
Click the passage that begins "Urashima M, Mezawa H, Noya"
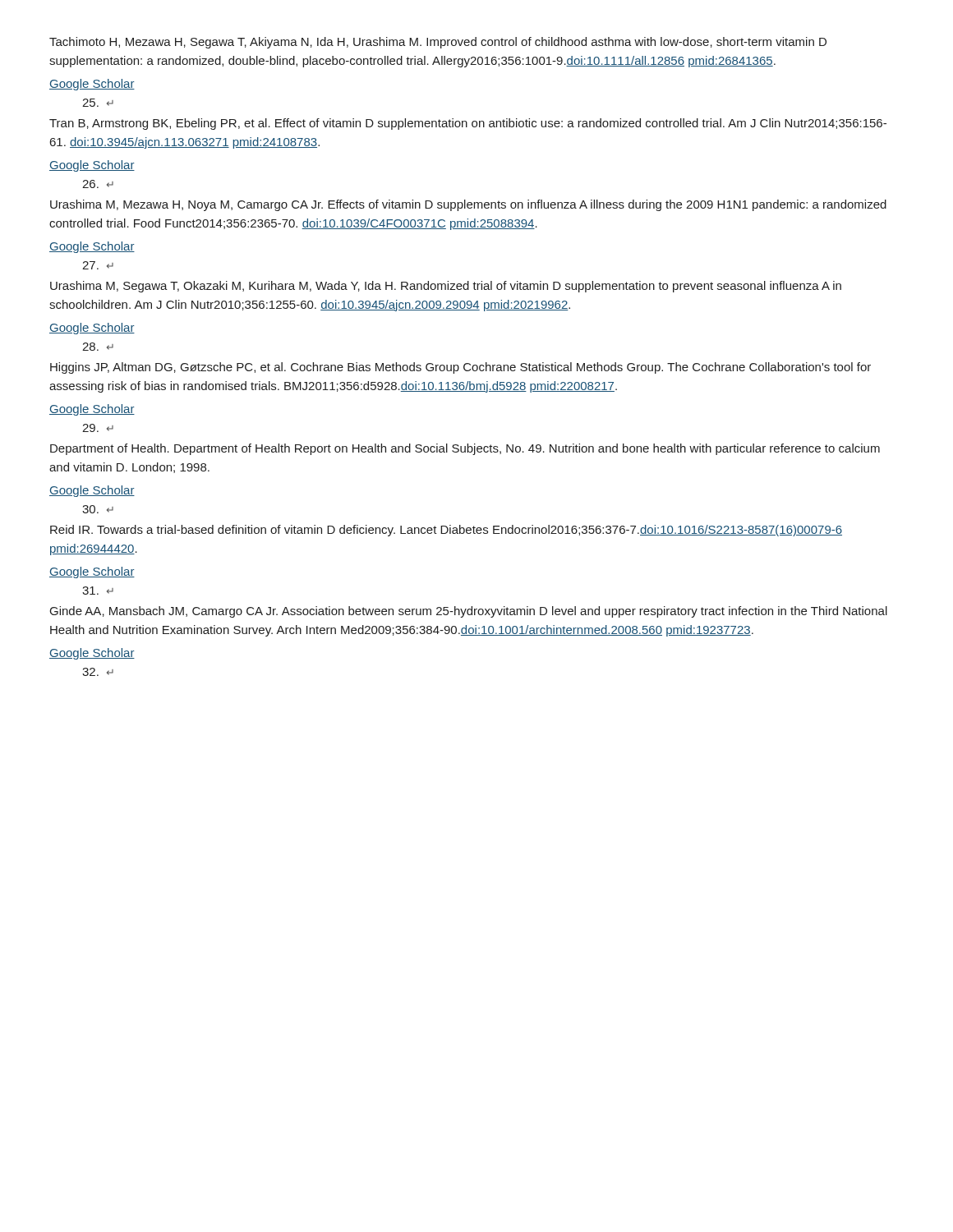click(x=476, y=214)
